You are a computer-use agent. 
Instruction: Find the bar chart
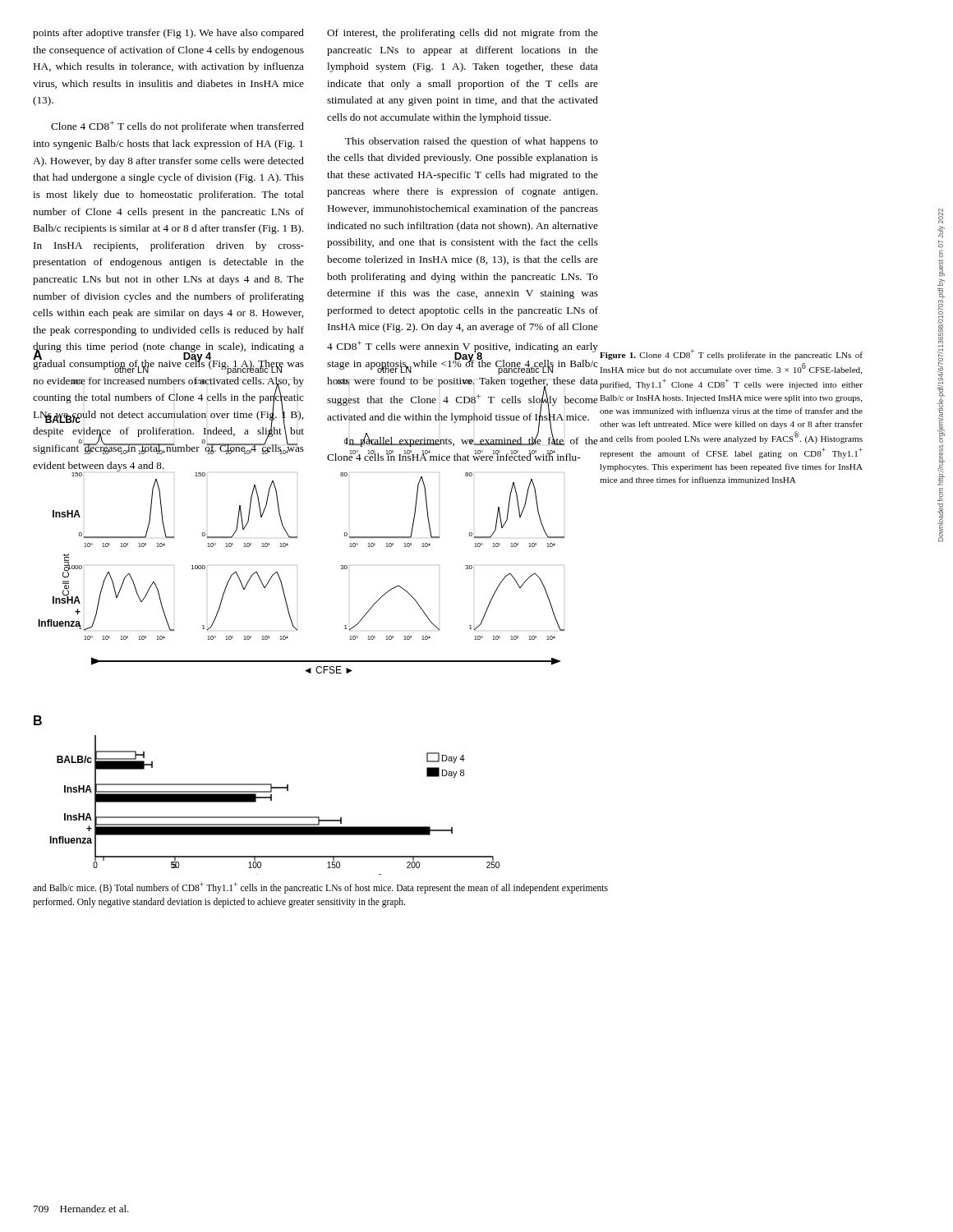click(304, 793)
